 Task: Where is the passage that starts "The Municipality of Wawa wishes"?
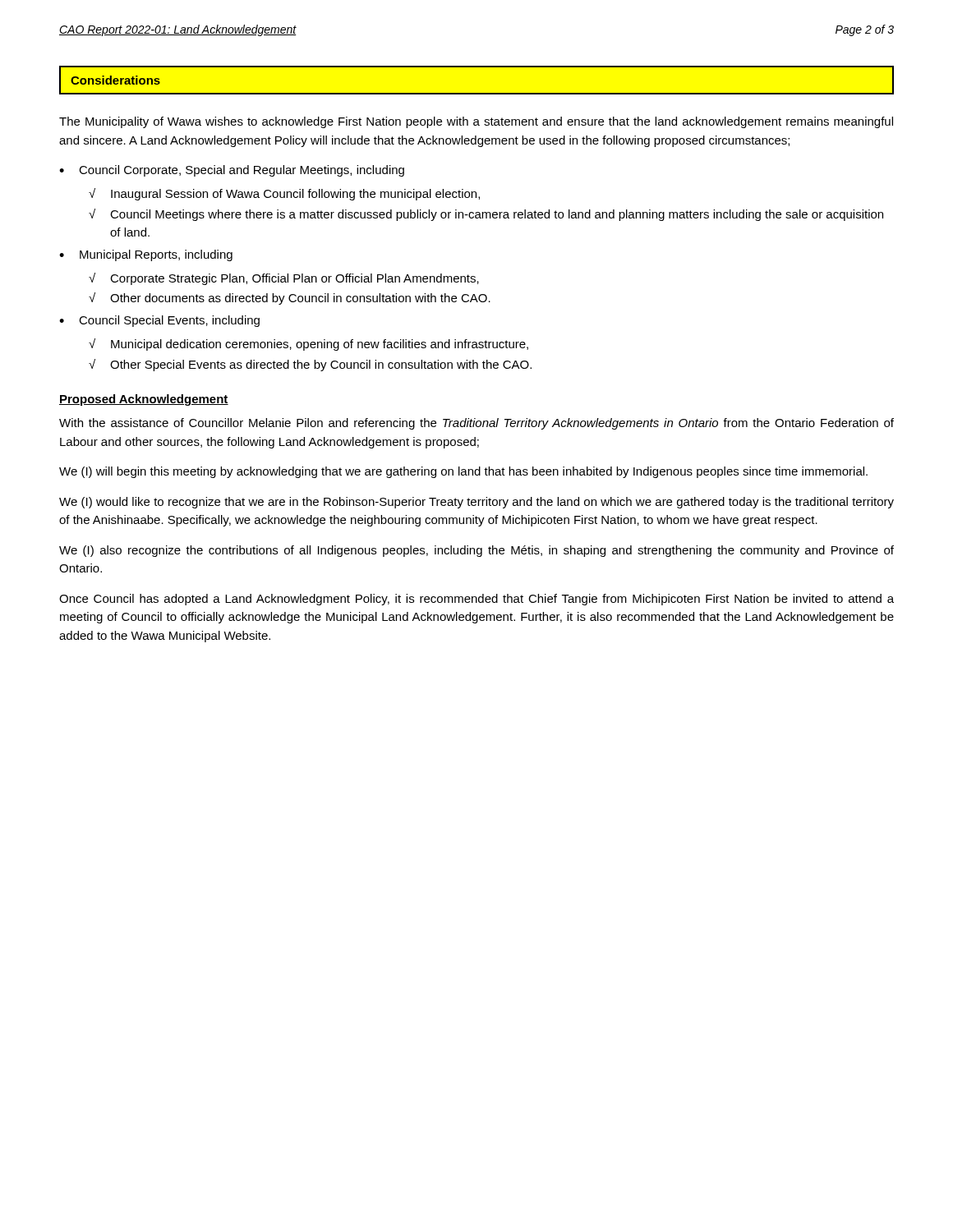pos(476,130)
